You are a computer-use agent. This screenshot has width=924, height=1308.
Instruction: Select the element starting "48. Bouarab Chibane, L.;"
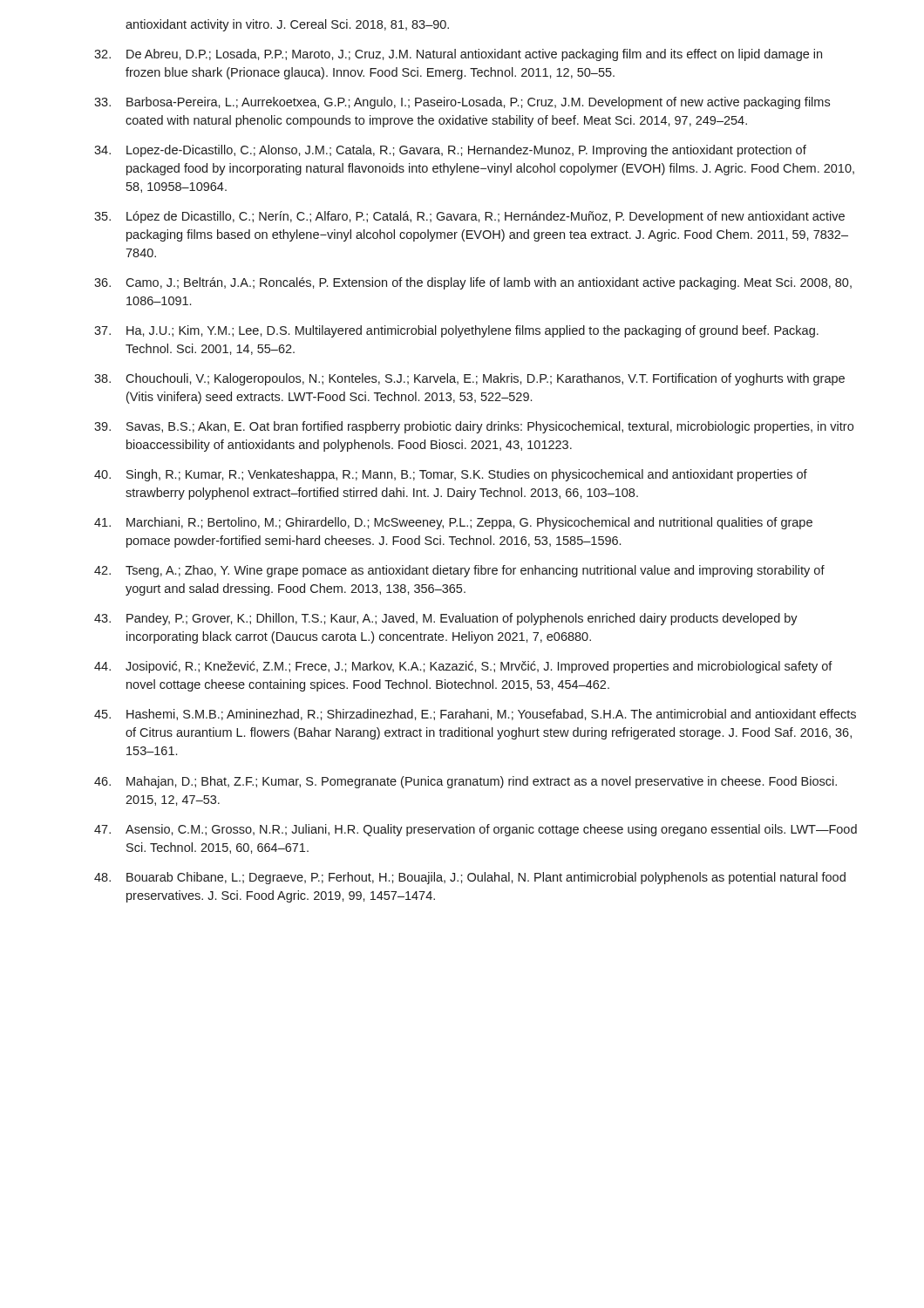point(478,886)
